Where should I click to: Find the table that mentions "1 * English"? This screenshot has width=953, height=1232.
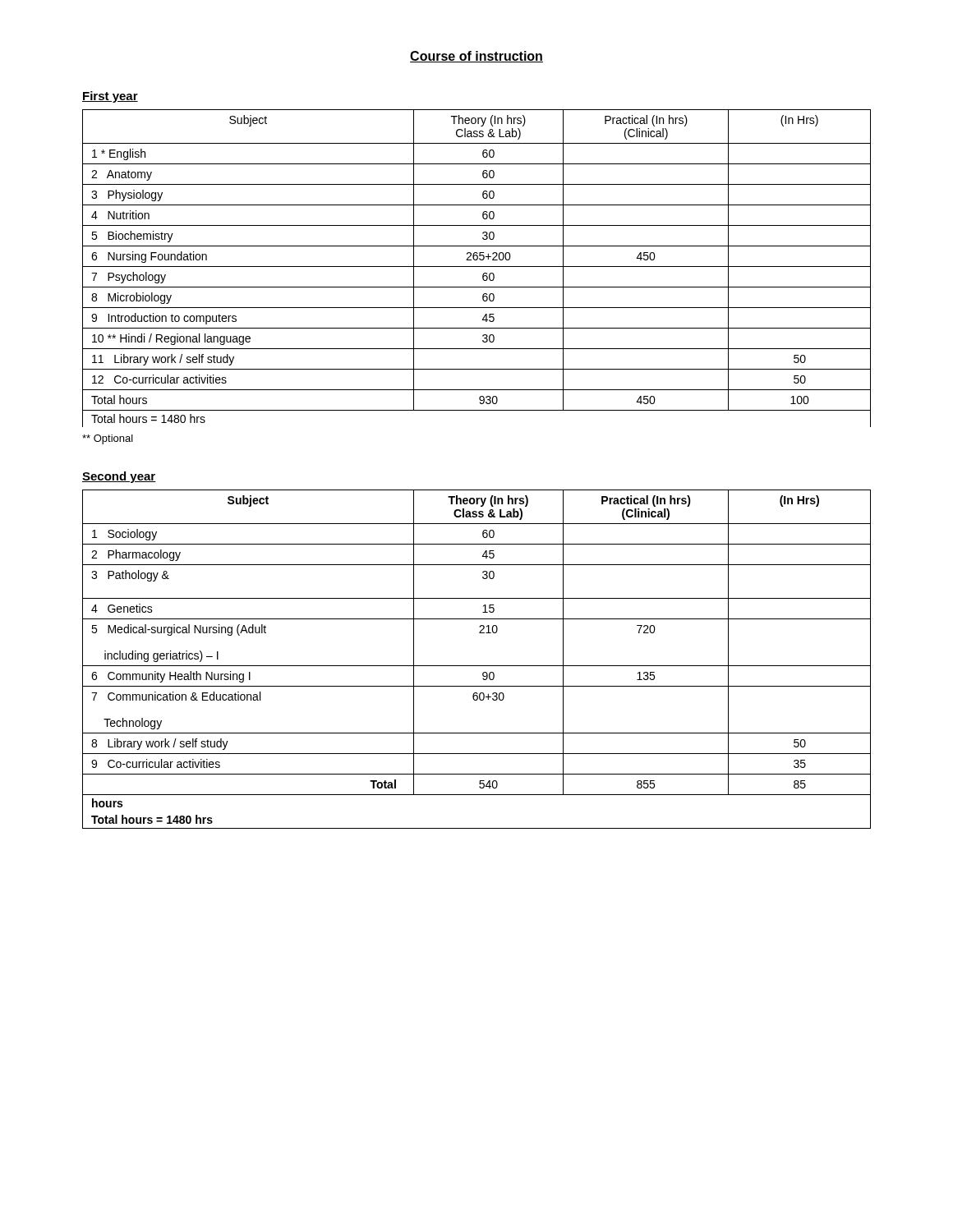pyautogui.click(x=476, y=268)
